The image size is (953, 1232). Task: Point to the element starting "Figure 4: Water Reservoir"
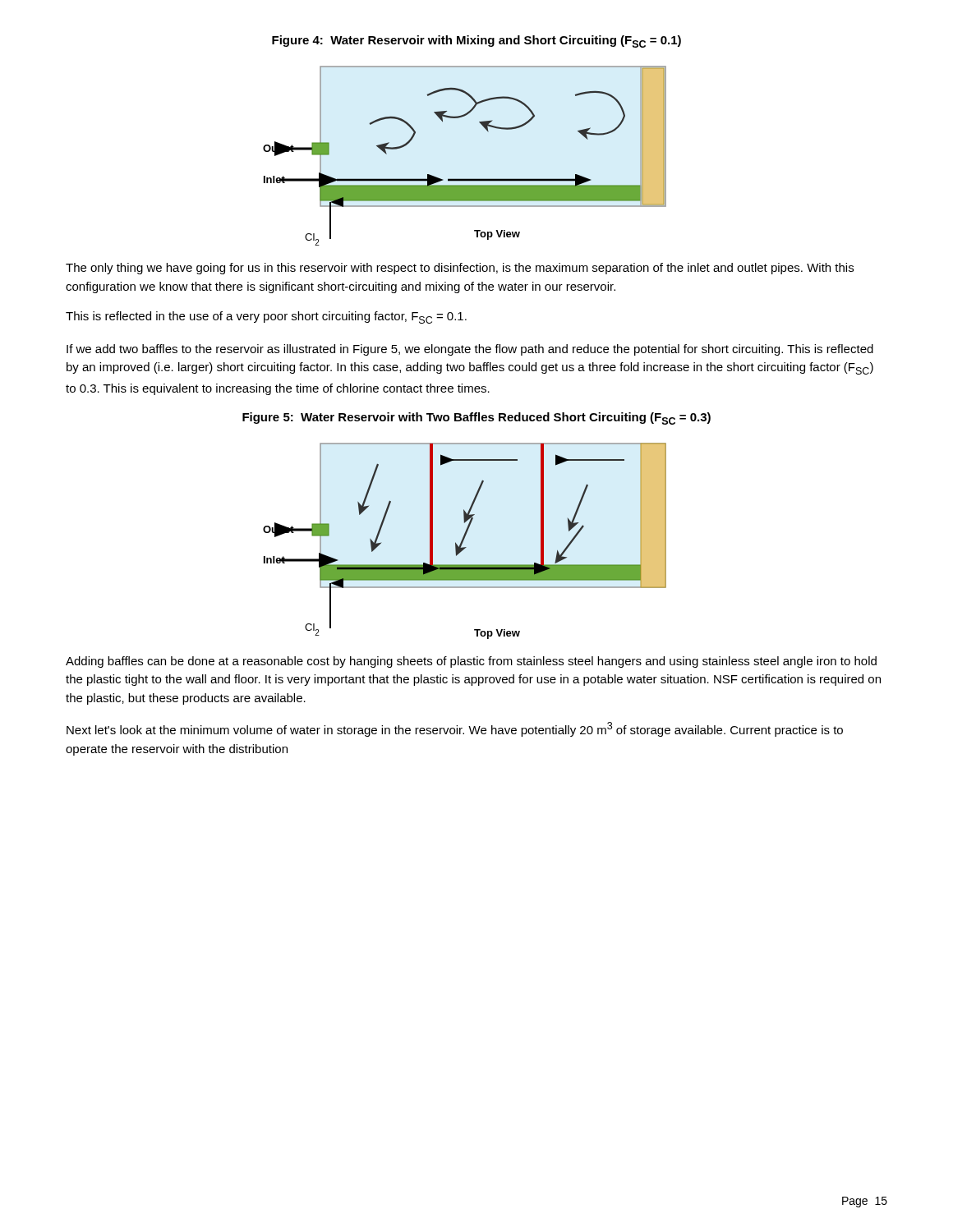(476, 42)
